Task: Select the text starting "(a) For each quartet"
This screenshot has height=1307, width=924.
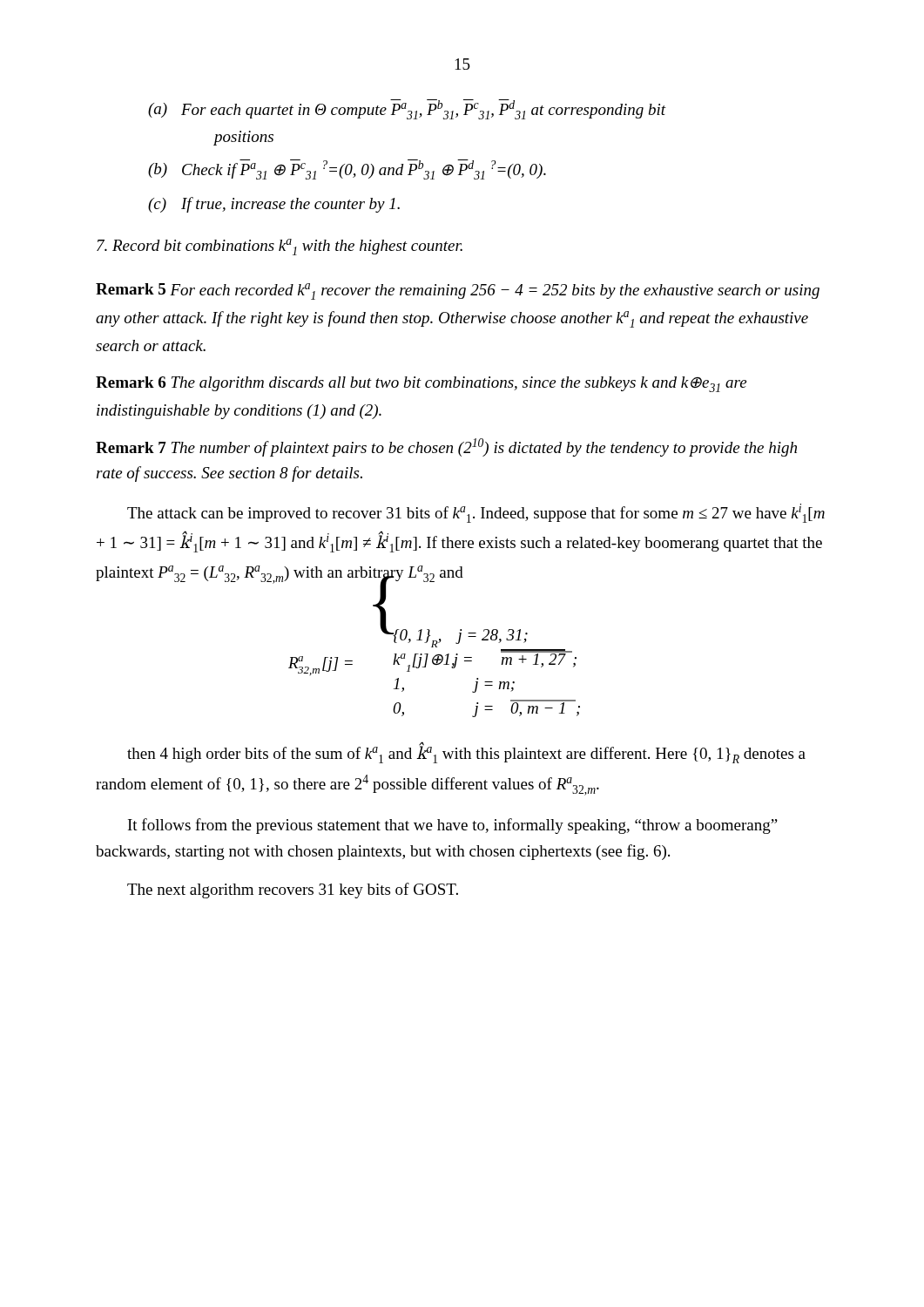Action: (407, 123)
